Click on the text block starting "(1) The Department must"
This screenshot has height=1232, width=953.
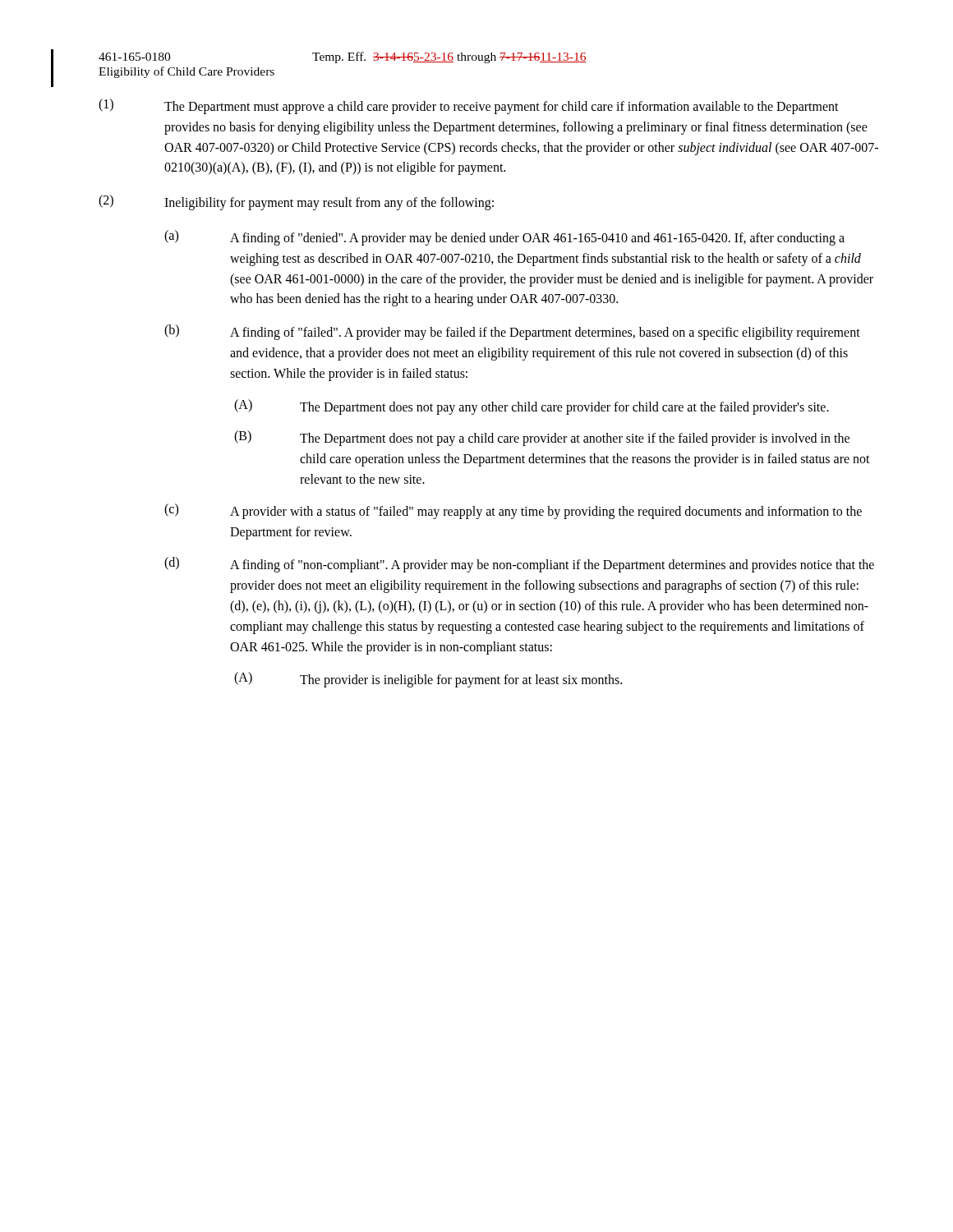click(489, 138)
